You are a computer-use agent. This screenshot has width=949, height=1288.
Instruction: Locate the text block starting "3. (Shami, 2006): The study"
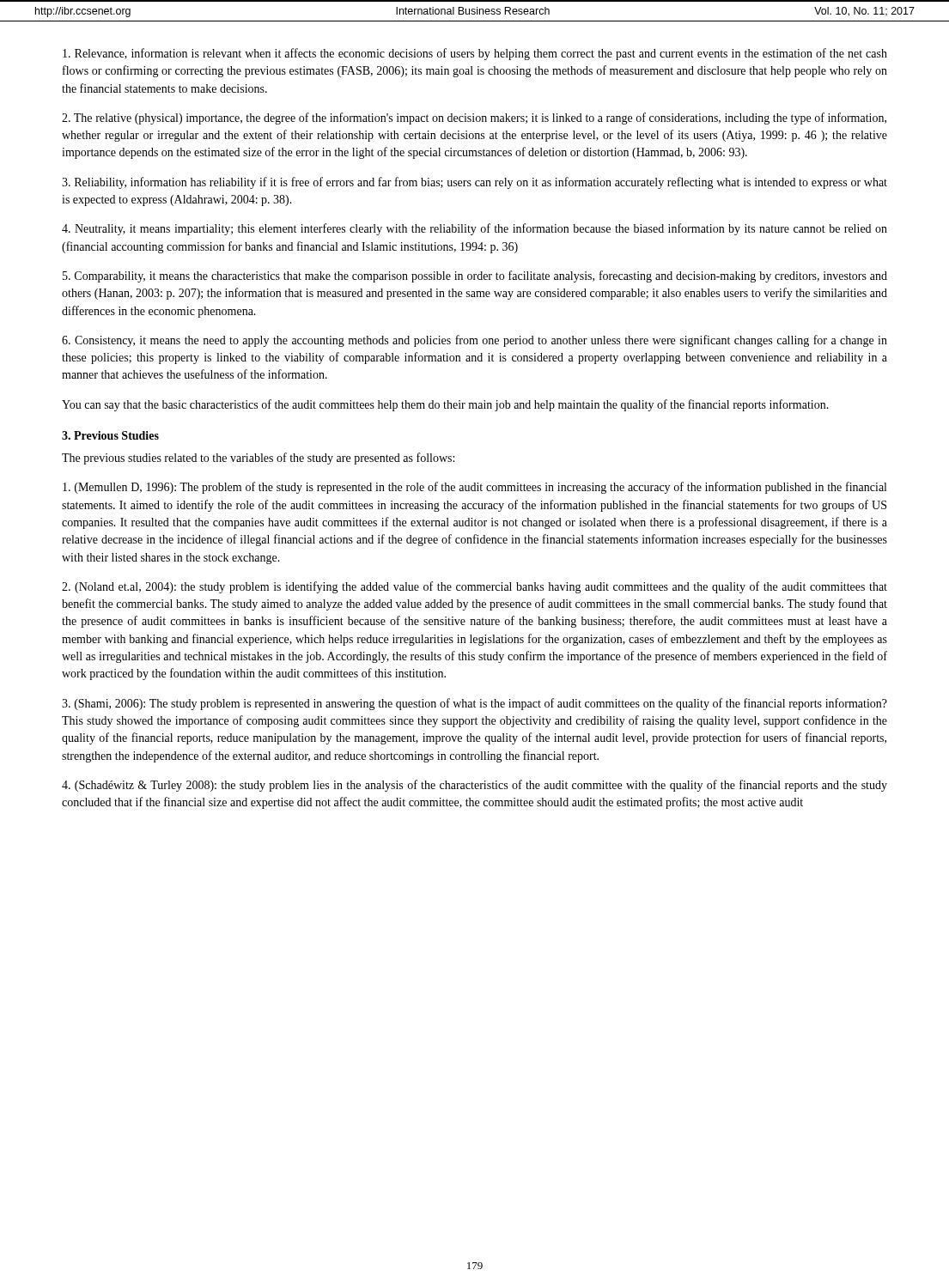(474, 730)
